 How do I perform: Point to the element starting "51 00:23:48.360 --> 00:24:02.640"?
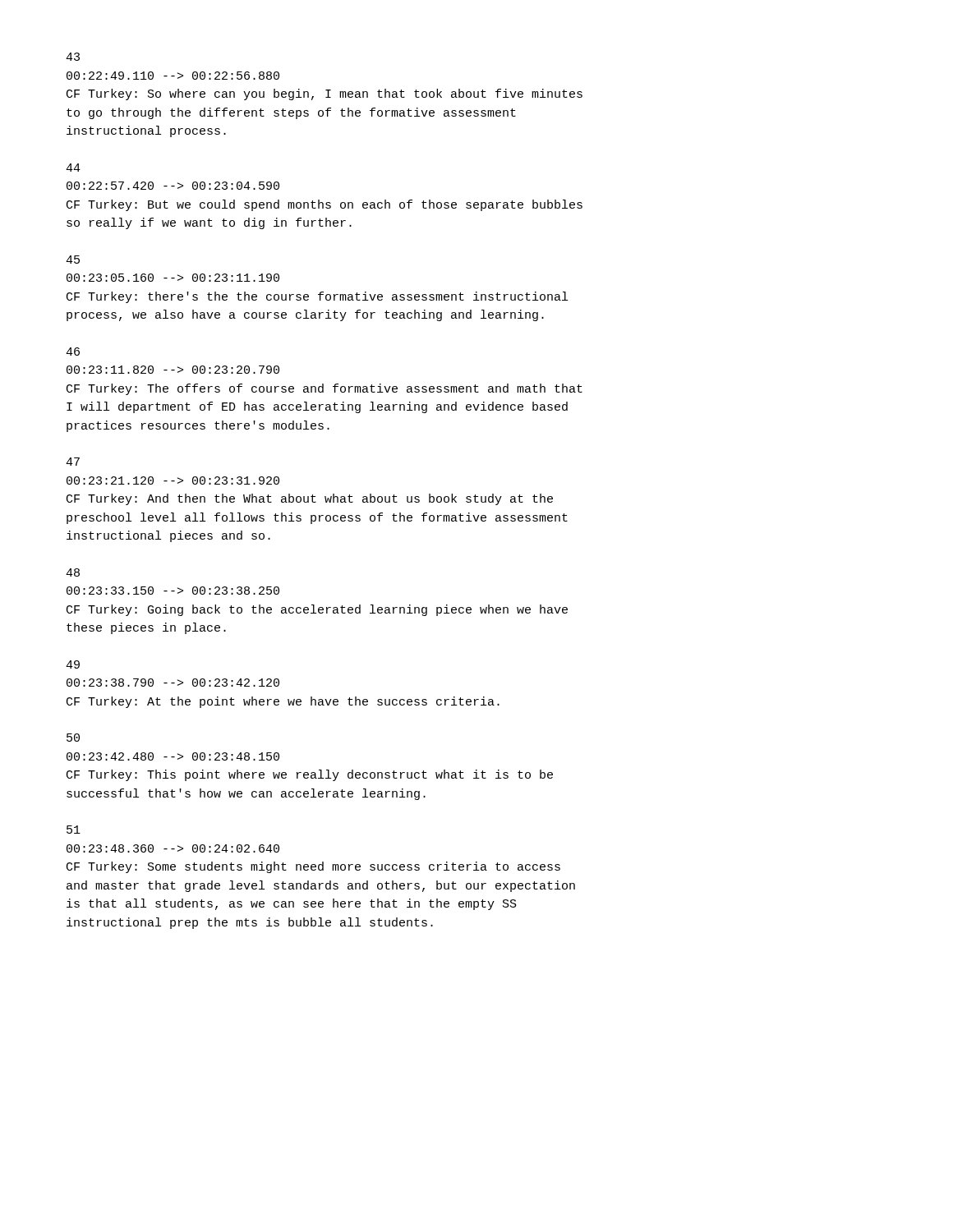(476, 878)
